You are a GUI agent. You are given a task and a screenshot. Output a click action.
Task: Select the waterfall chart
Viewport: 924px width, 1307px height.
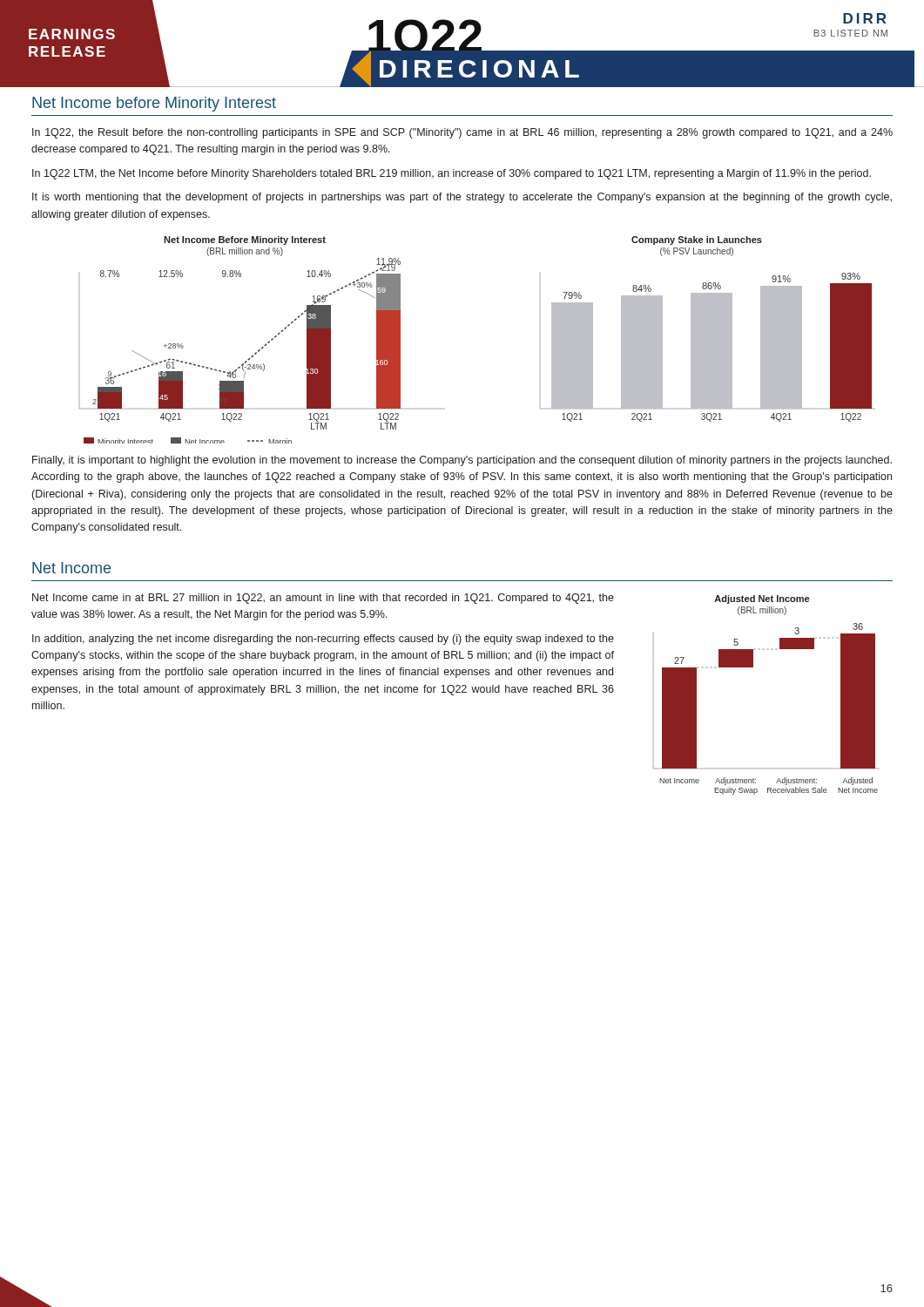[762, 707]
